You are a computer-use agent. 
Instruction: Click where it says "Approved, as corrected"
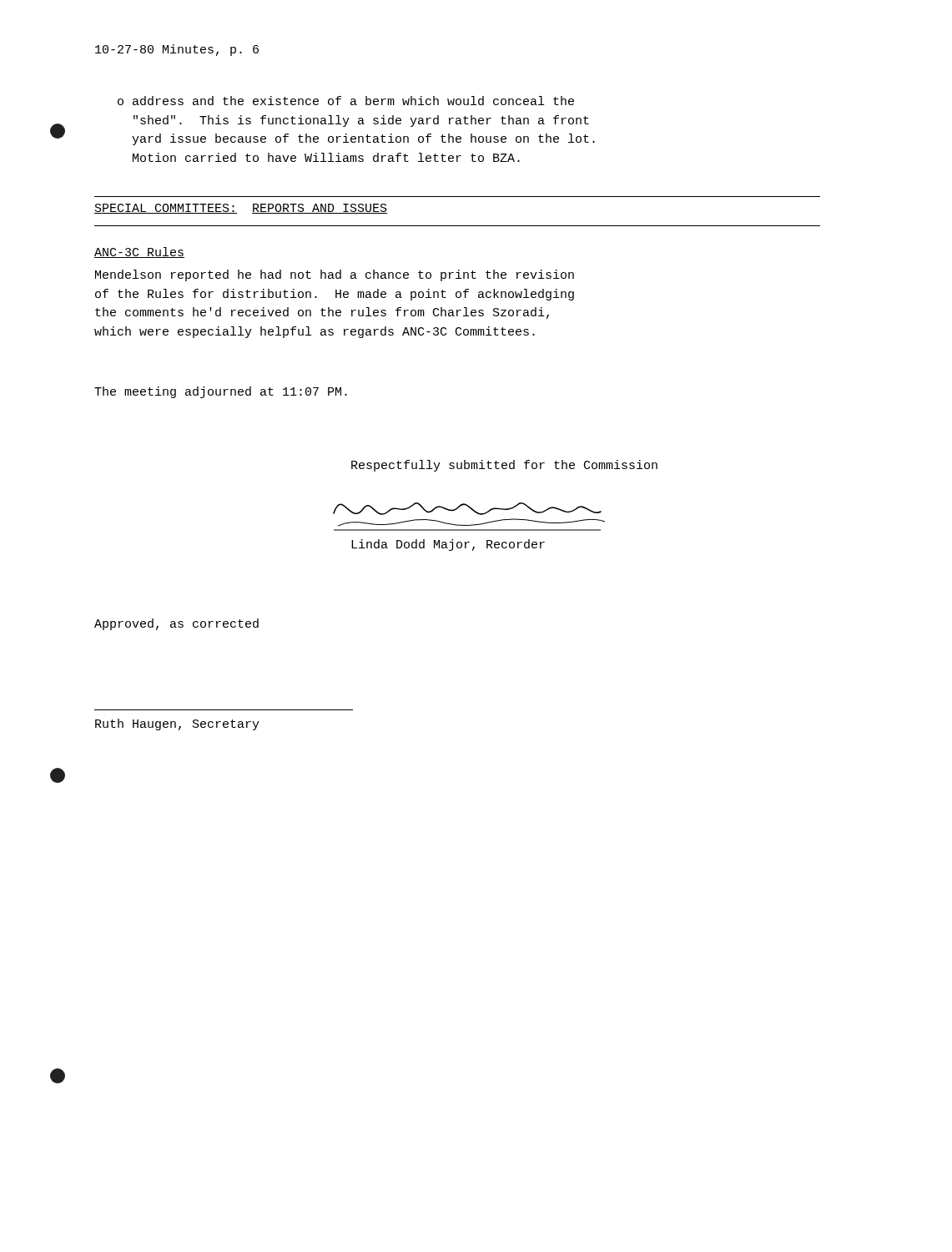(177, 625)
